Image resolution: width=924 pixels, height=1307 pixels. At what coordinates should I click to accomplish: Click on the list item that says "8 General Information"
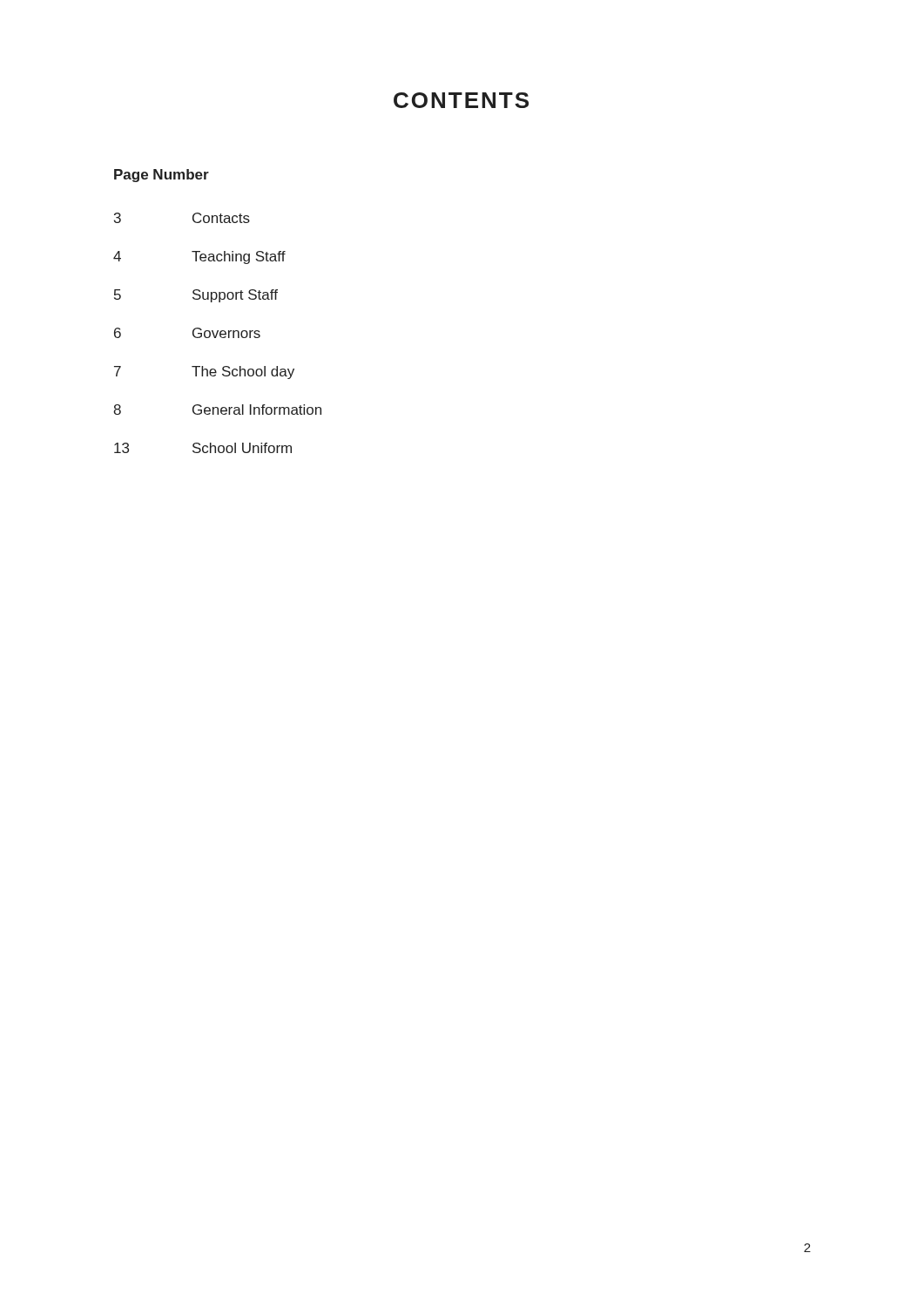(x=218, y=410)
